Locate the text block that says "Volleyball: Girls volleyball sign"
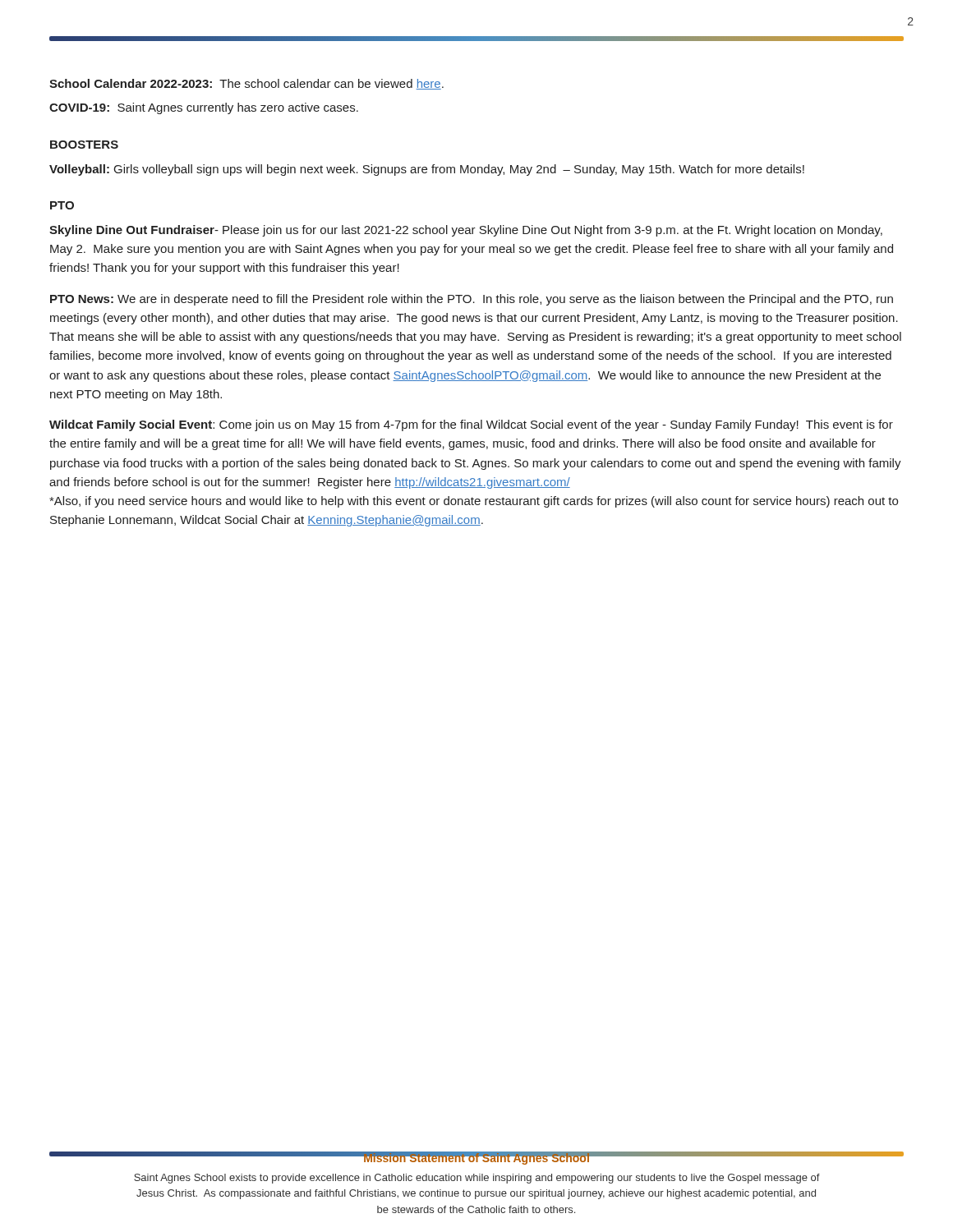Image resolution: width=953 pixels, height=1232 pixels. [427, 168]
